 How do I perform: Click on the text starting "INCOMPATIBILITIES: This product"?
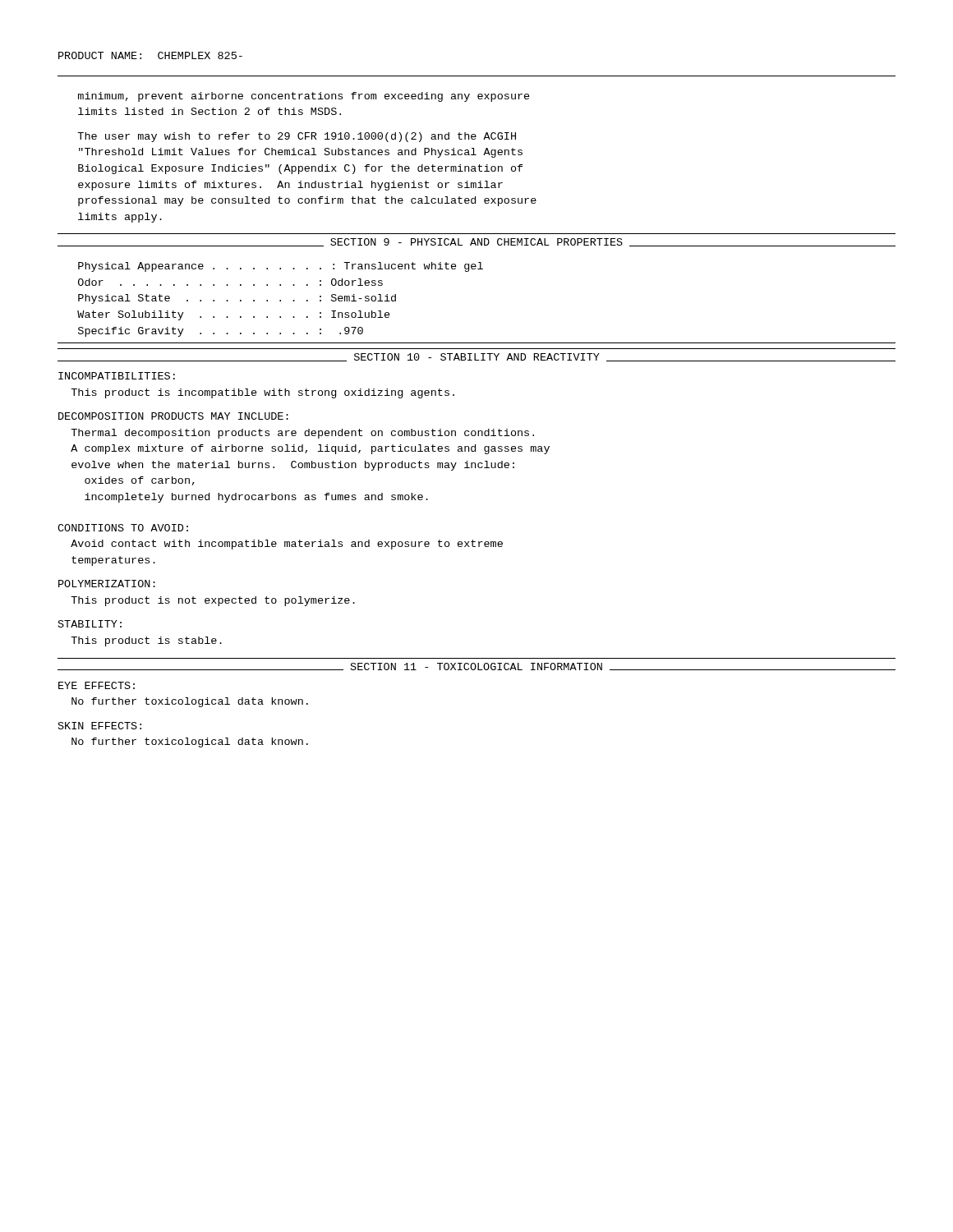[x=257, y=385]
